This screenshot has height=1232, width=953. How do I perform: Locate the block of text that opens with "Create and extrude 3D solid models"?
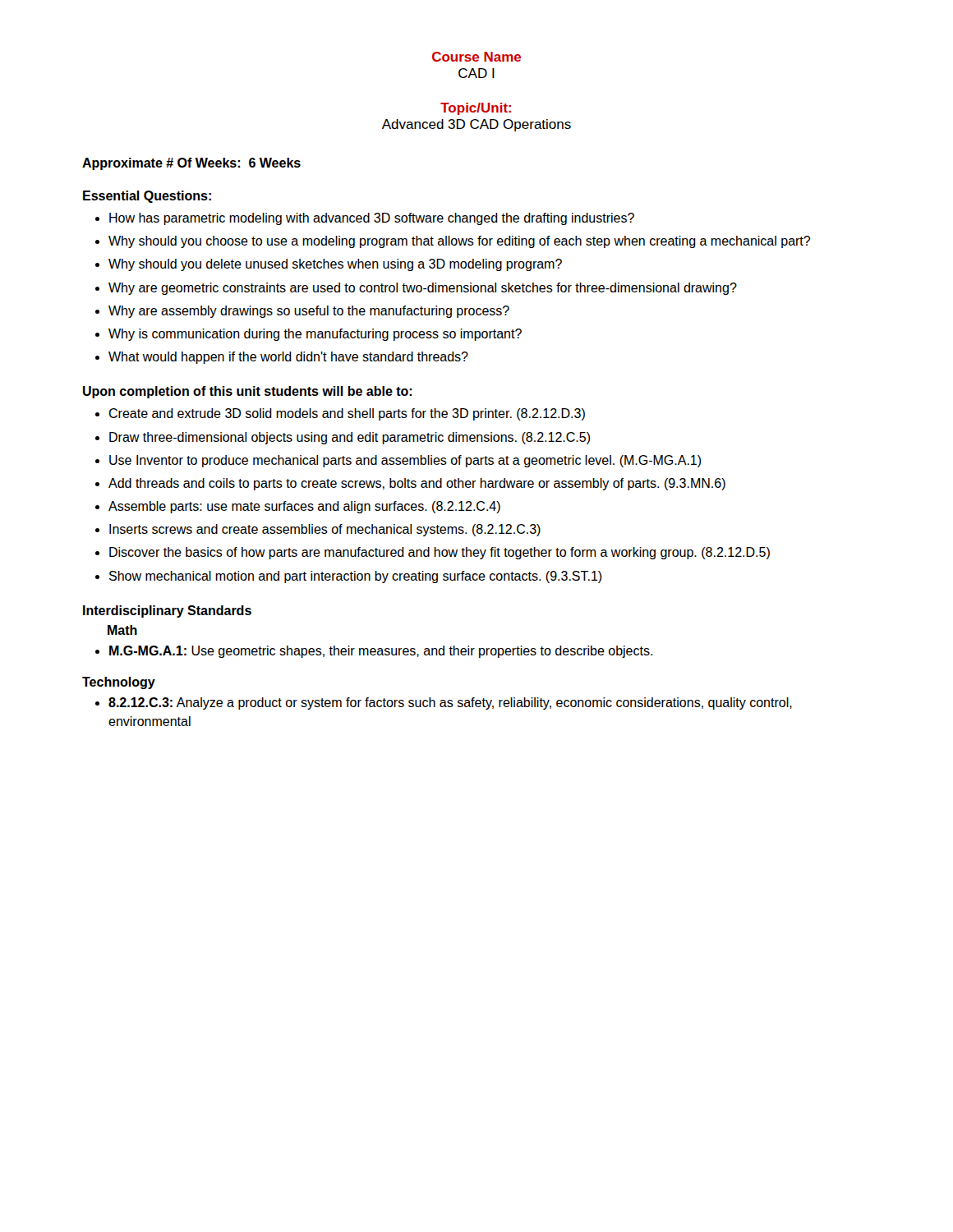coord(347,414)
